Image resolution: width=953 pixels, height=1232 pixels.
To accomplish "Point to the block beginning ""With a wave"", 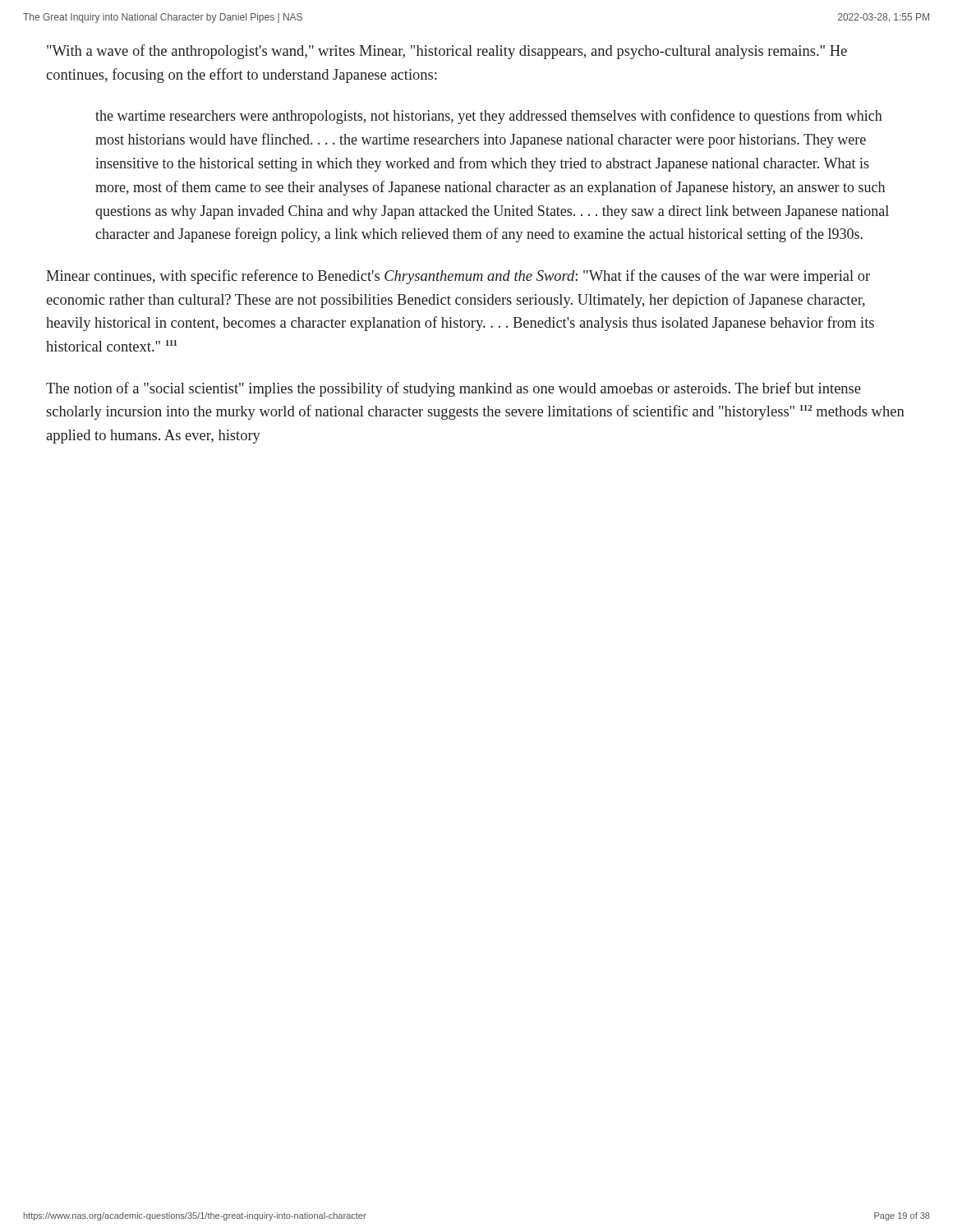I will pyautogui.click(x=447, y=63).
